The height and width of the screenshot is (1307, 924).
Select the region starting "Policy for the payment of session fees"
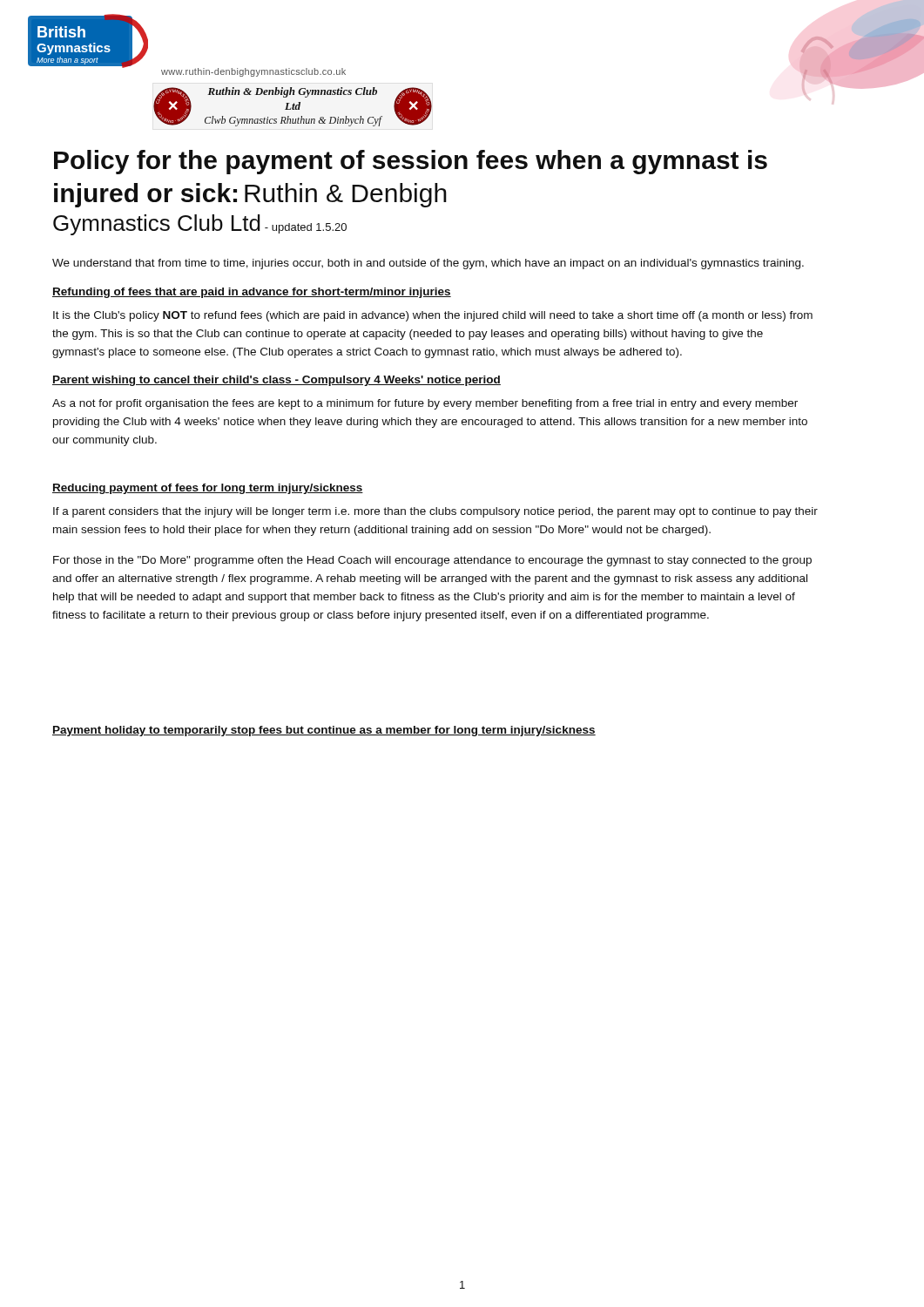[410, 191]
